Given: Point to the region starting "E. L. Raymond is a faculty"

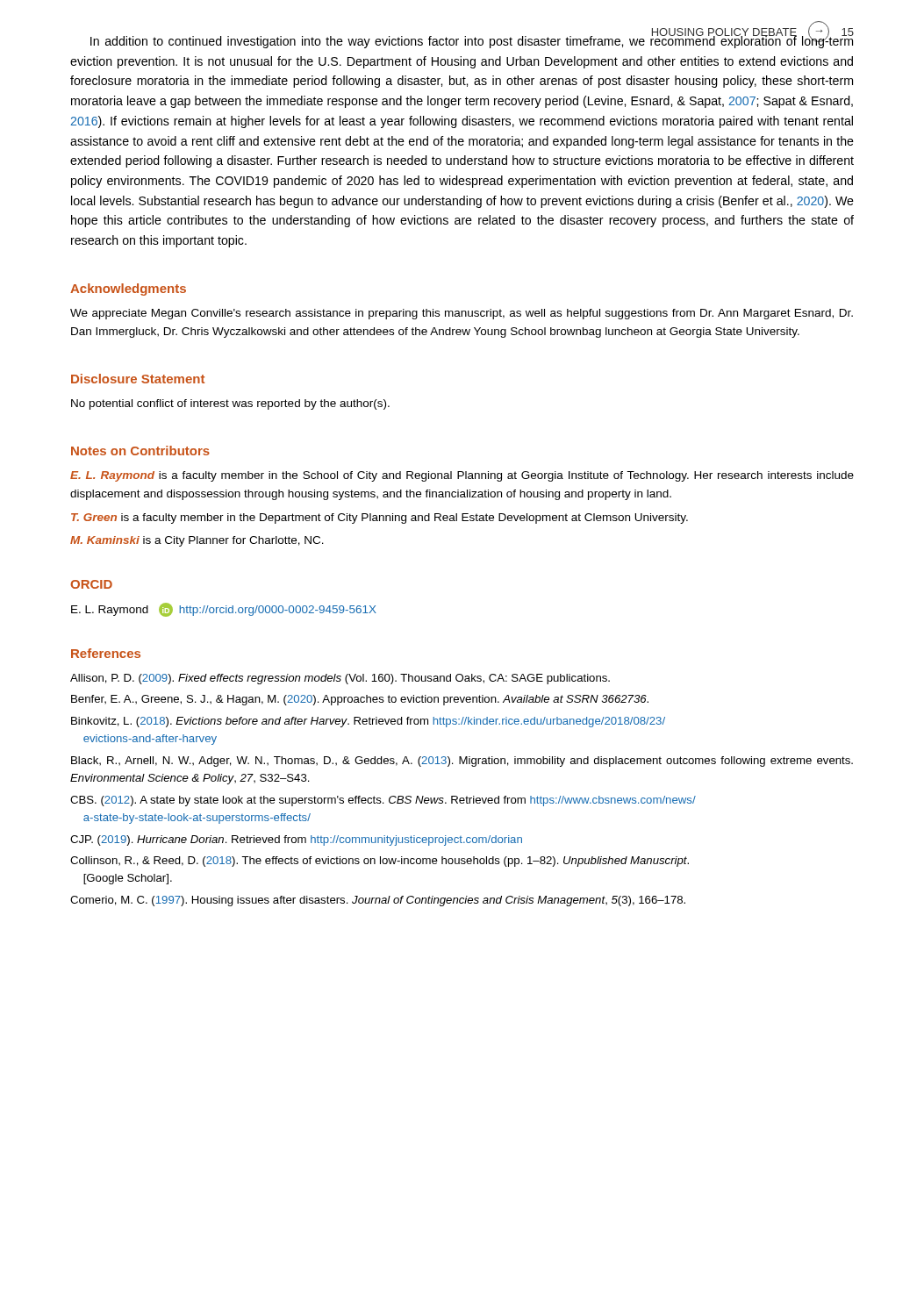Looking at the screenshot, I should point(462,484).
